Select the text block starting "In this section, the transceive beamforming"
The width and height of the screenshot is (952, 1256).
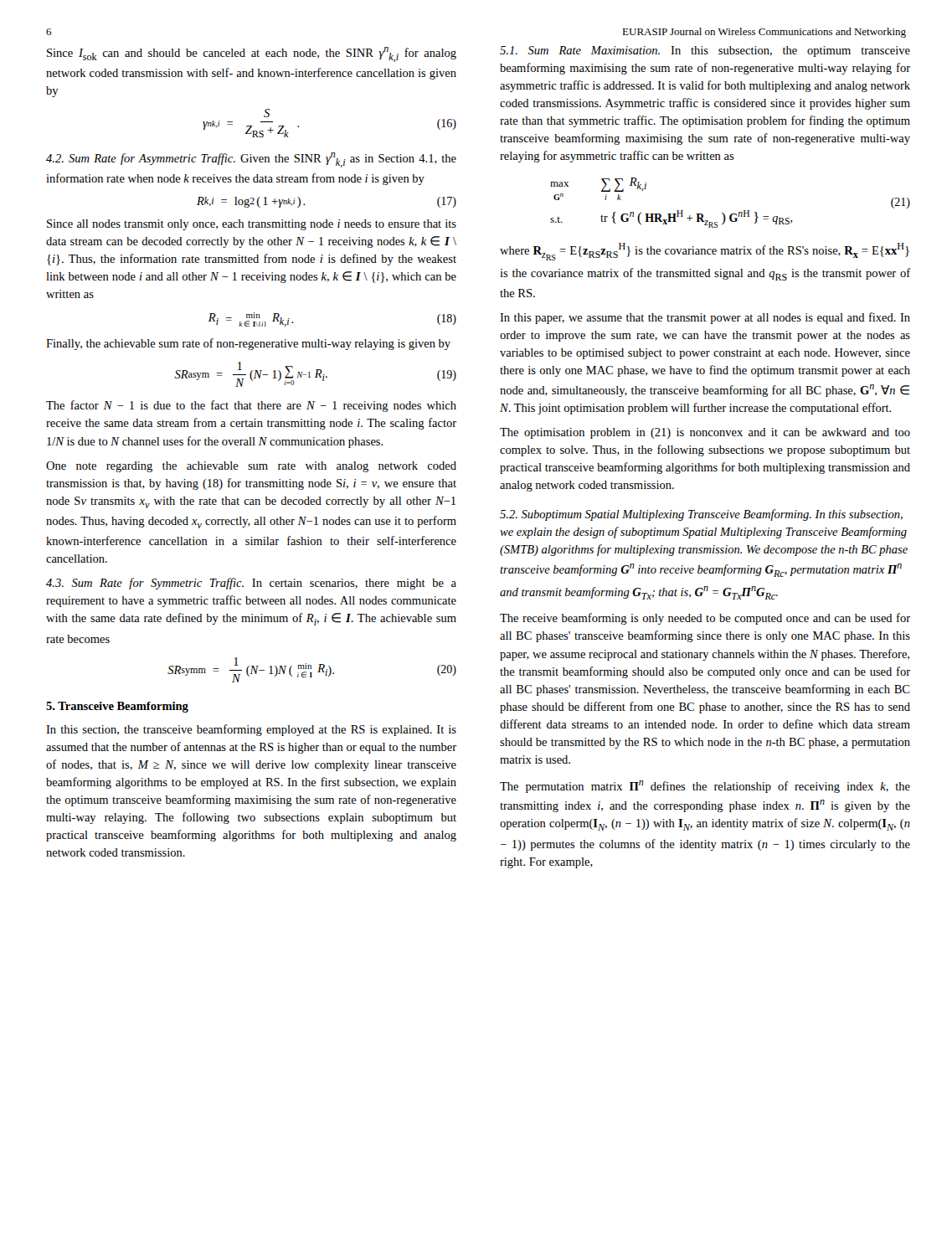point(251,791)
